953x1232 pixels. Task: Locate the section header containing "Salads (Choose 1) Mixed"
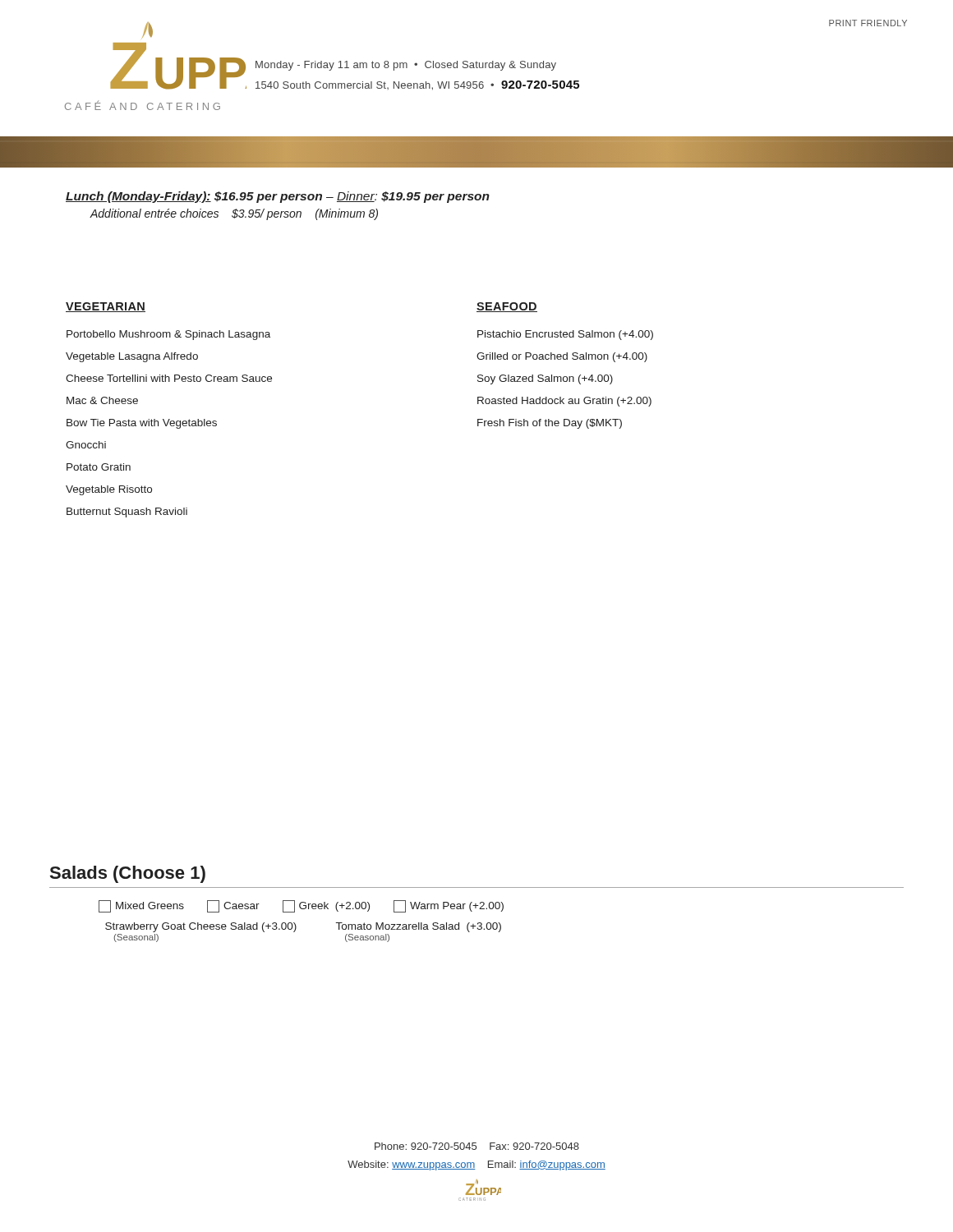pos(476,902)
